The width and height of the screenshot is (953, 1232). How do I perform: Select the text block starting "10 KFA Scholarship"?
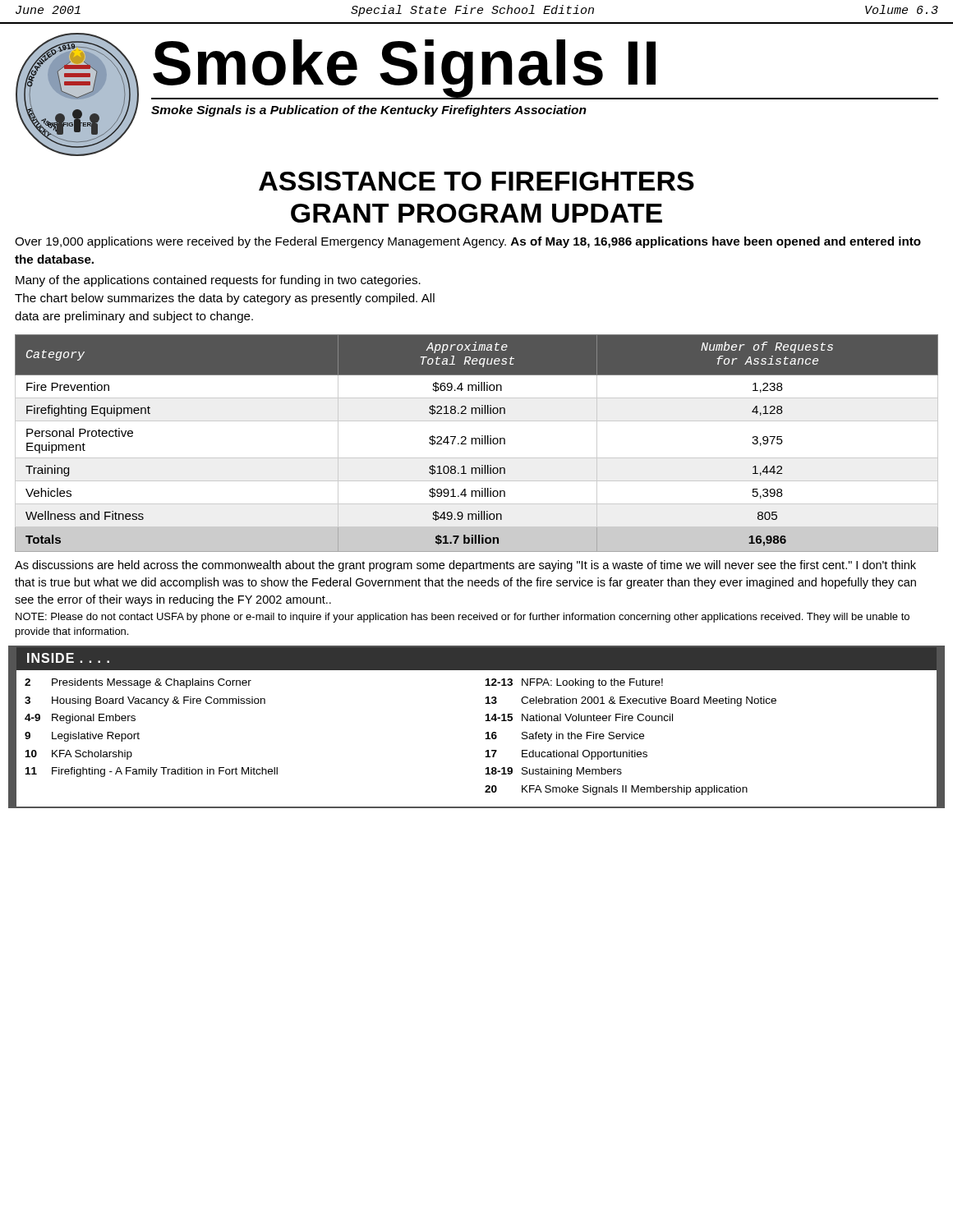[x=78, y=754]
